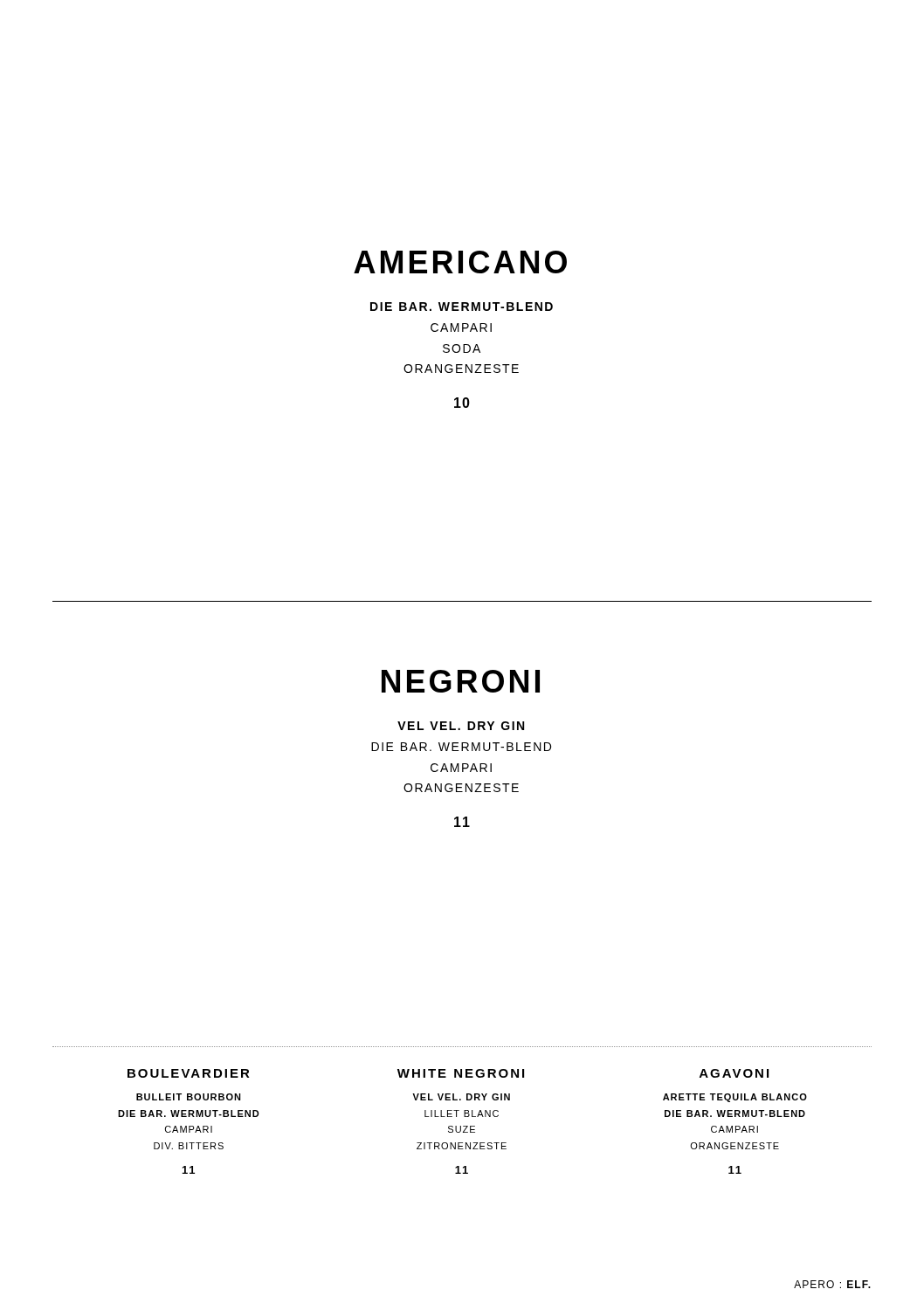The image size is (924, 1310).
Task: Find the list item that says "DIE BAR. WERMUT-BLEND CAMPARI SODA"
Action: click(462, 339)
